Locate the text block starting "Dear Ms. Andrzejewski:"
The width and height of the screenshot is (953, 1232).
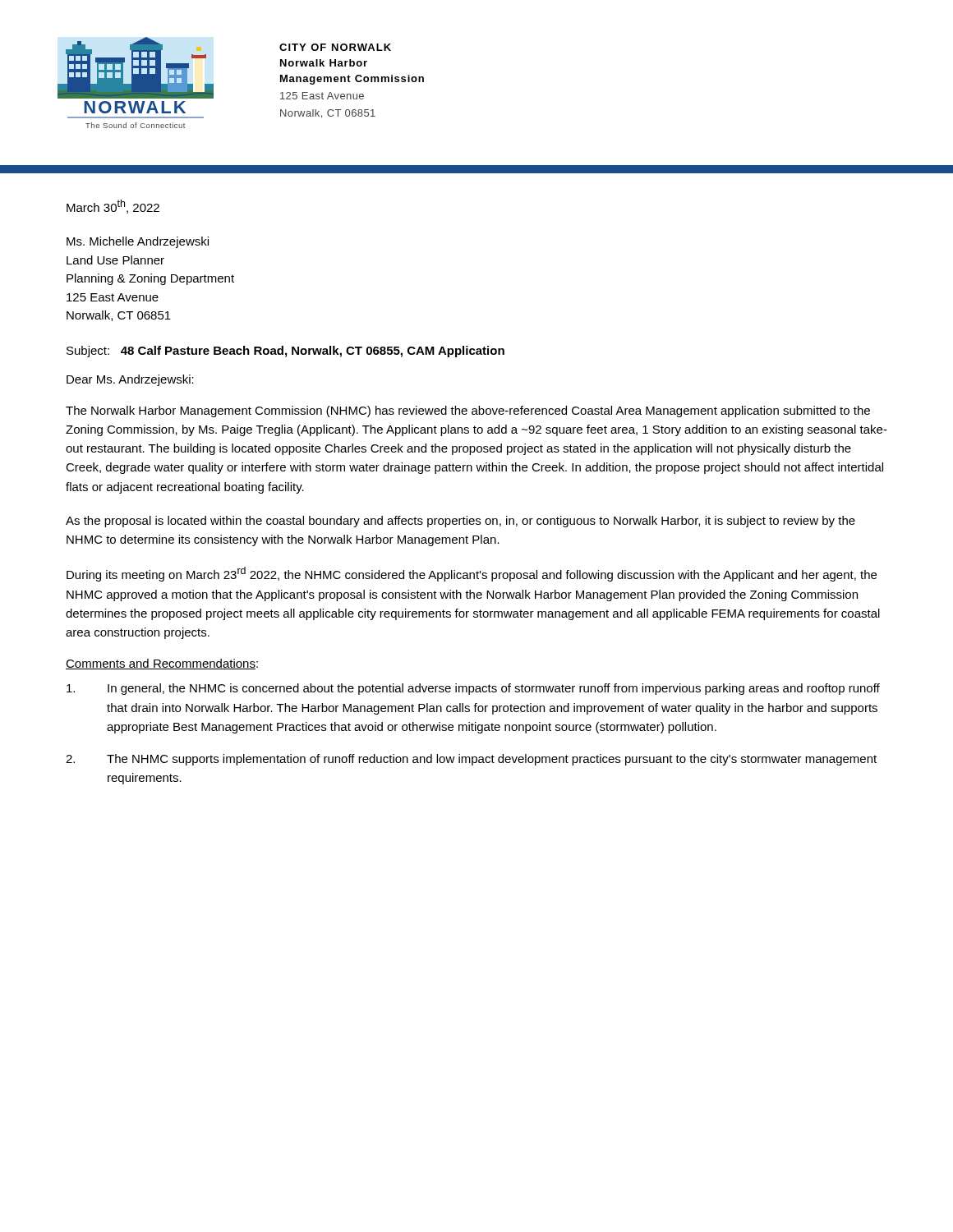coord(130,379)
